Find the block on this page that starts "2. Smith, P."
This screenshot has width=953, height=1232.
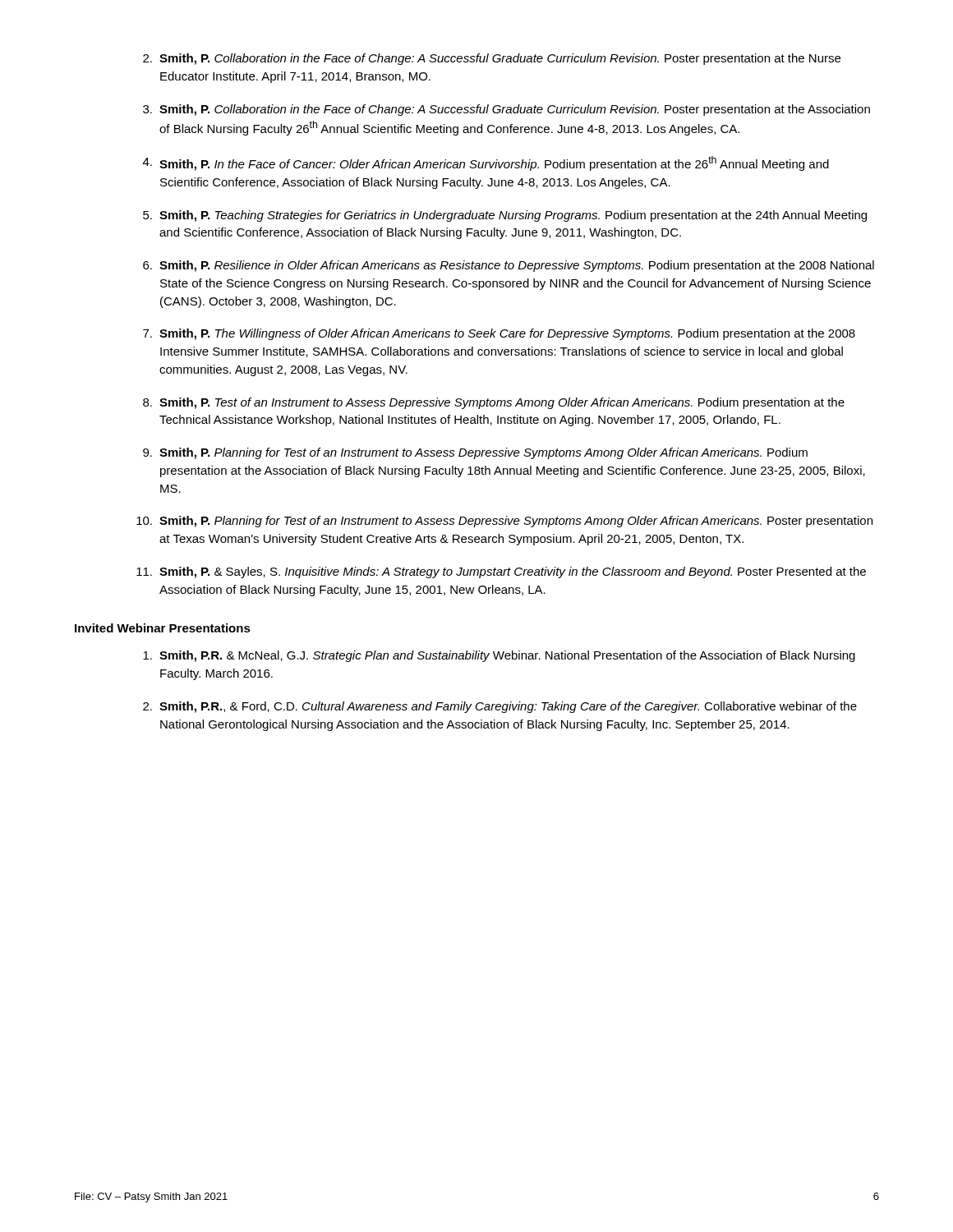(501, 67)
